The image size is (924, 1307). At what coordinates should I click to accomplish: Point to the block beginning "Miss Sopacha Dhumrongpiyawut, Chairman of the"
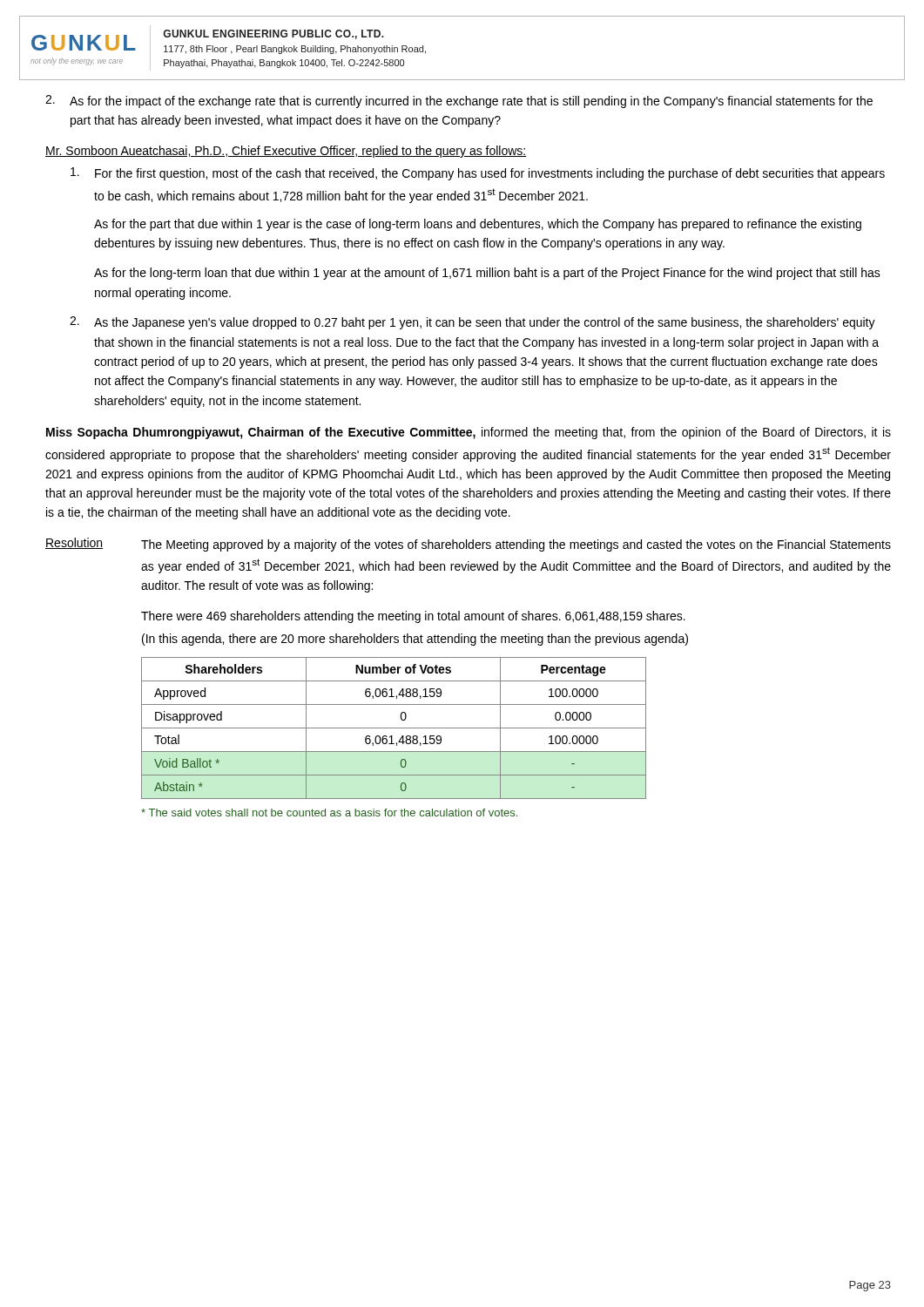(468, 472)
